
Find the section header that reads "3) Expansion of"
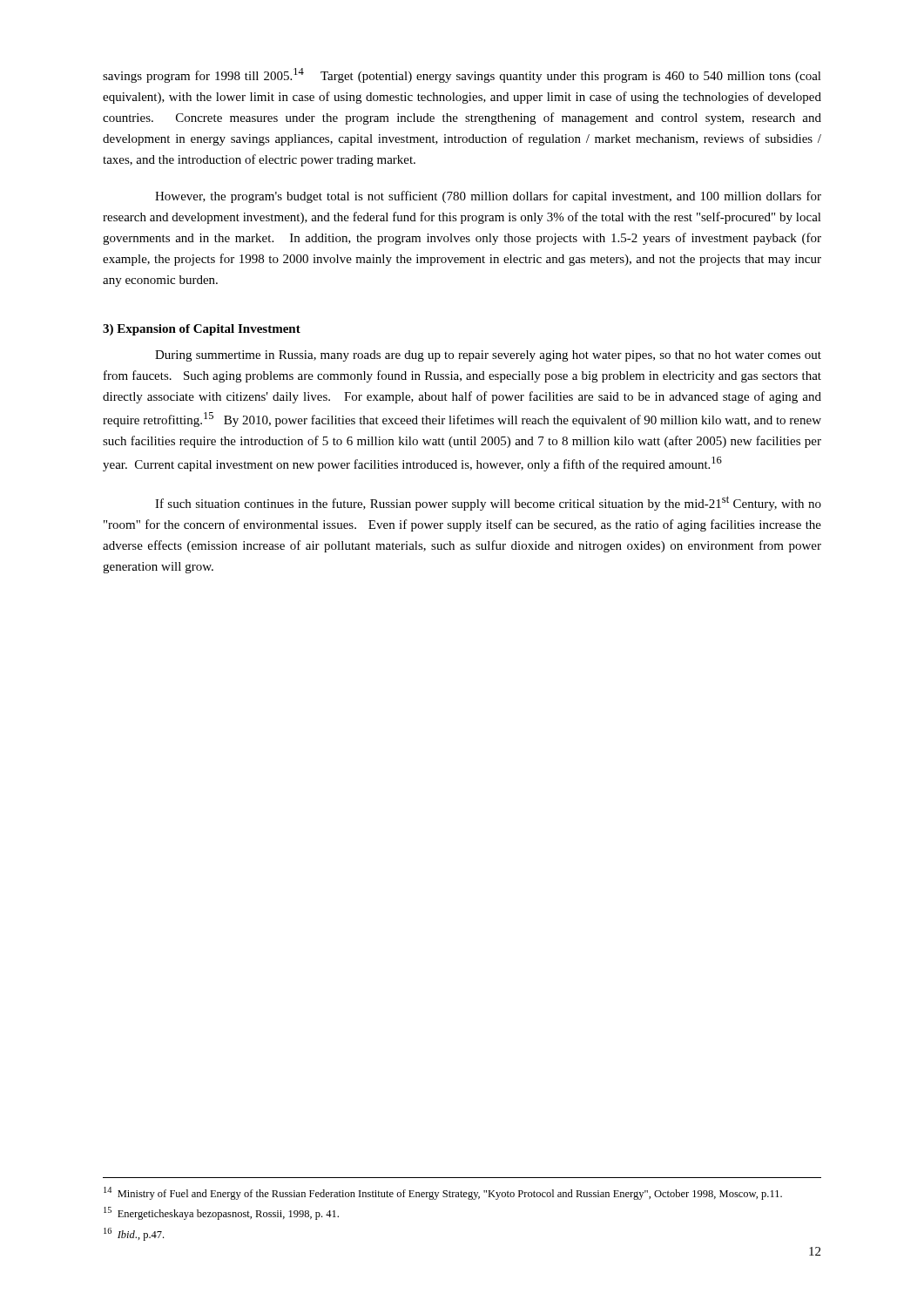[x=202, y=330]
